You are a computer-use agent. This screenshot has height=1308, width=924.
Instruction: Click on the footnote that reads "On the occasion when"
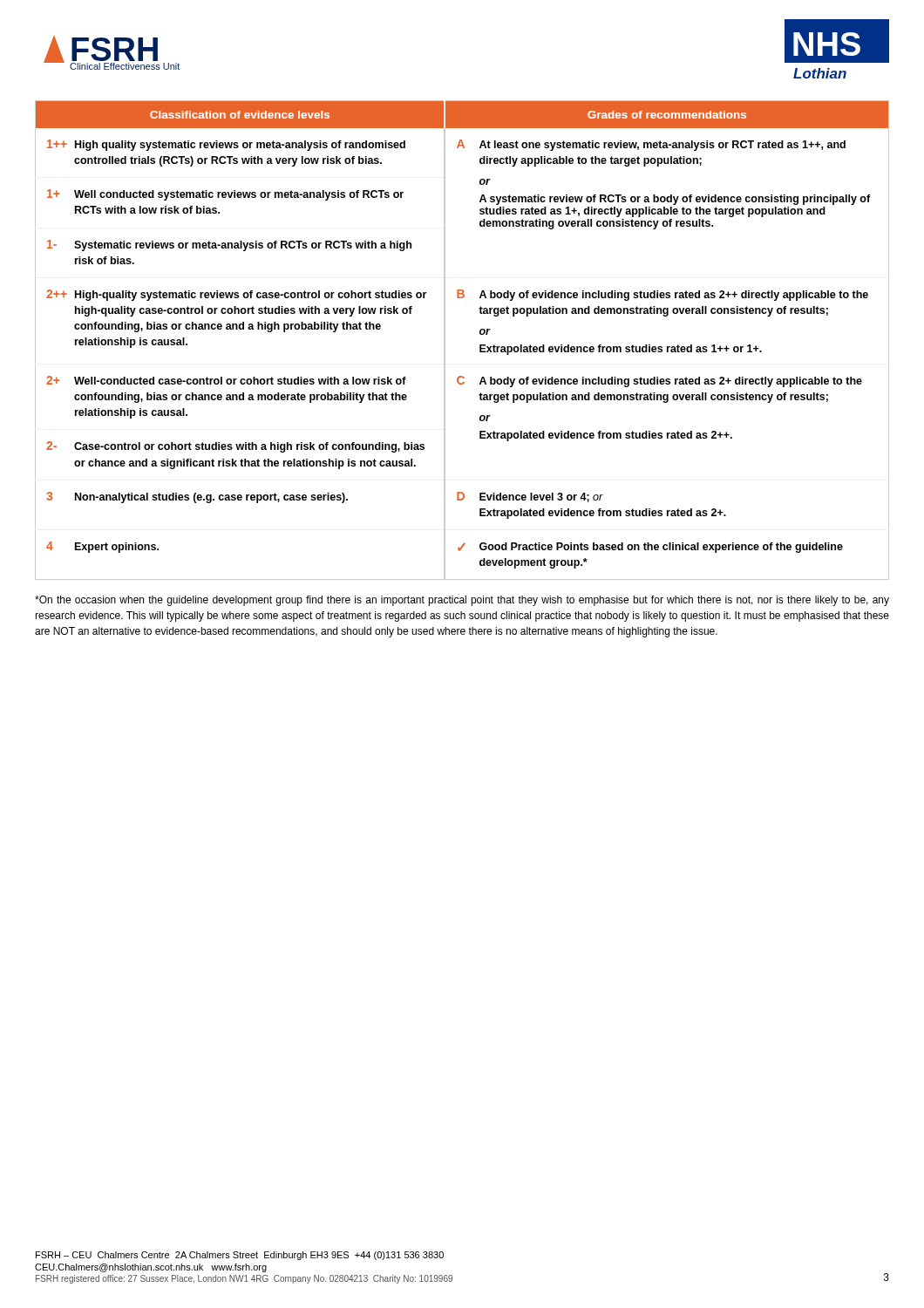462,616
